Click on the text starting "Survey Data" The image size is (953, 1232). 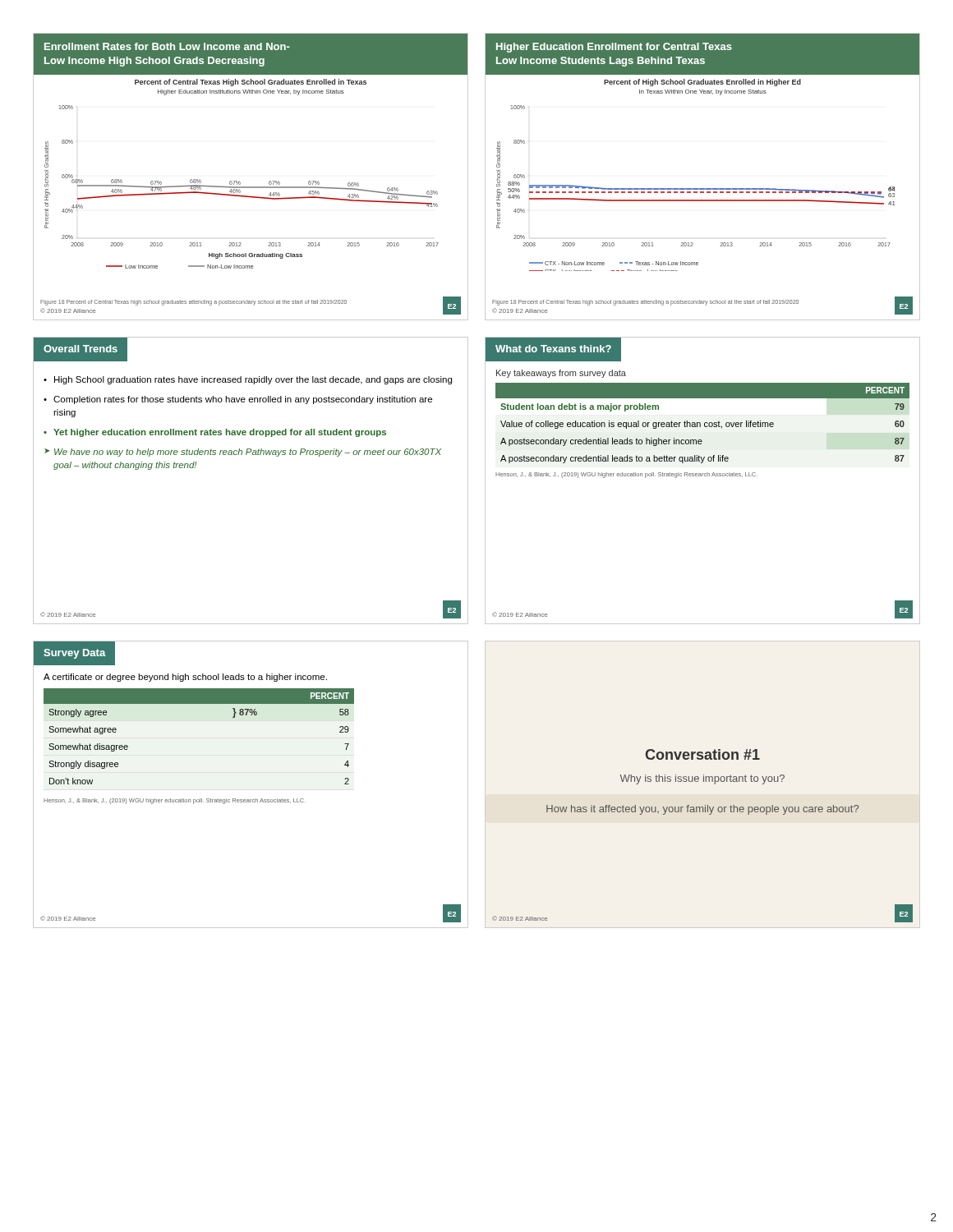coord(74,653)
